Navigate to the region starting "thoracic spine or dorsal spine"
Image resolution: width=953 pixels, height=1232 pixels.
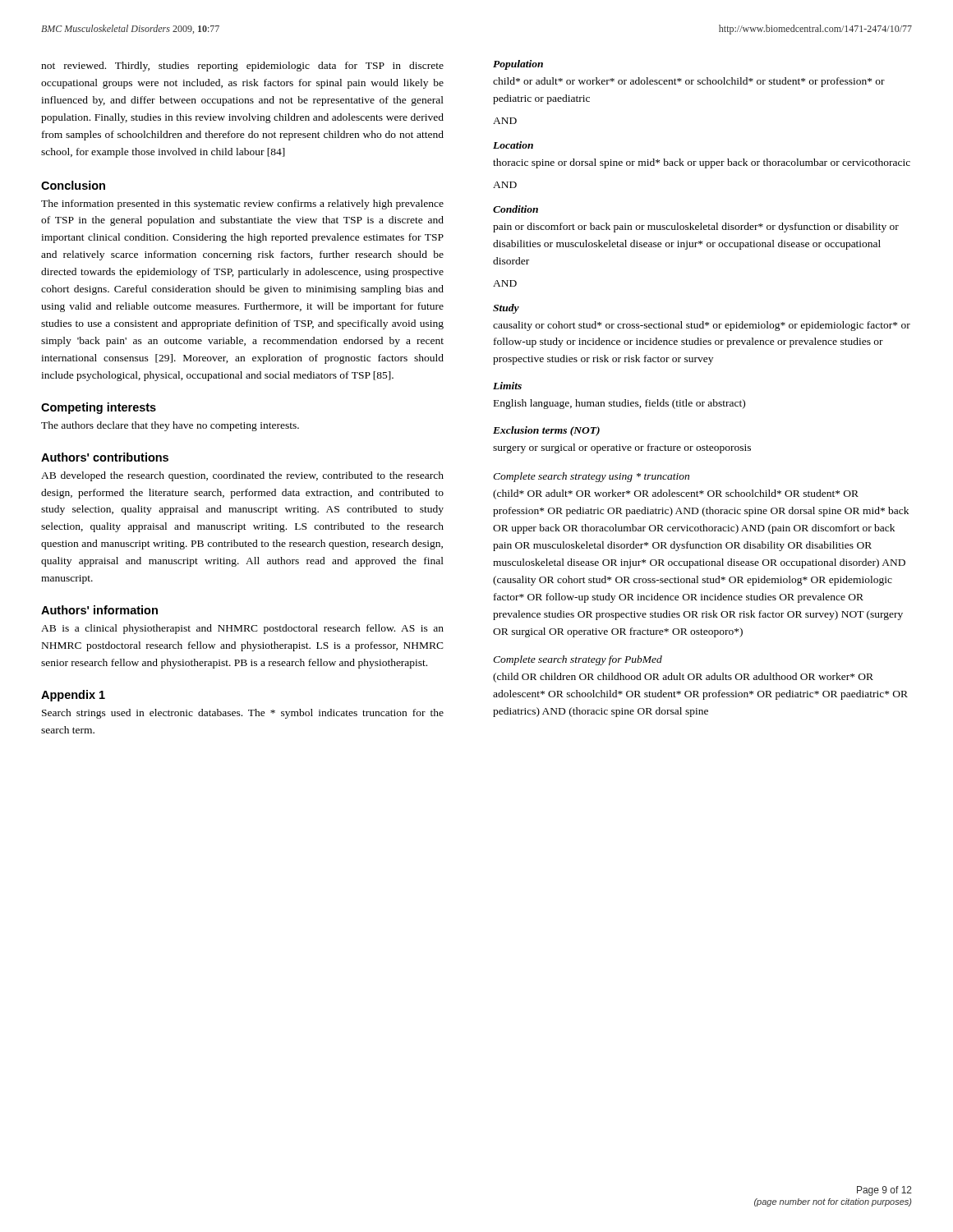[x=702, y=162]
